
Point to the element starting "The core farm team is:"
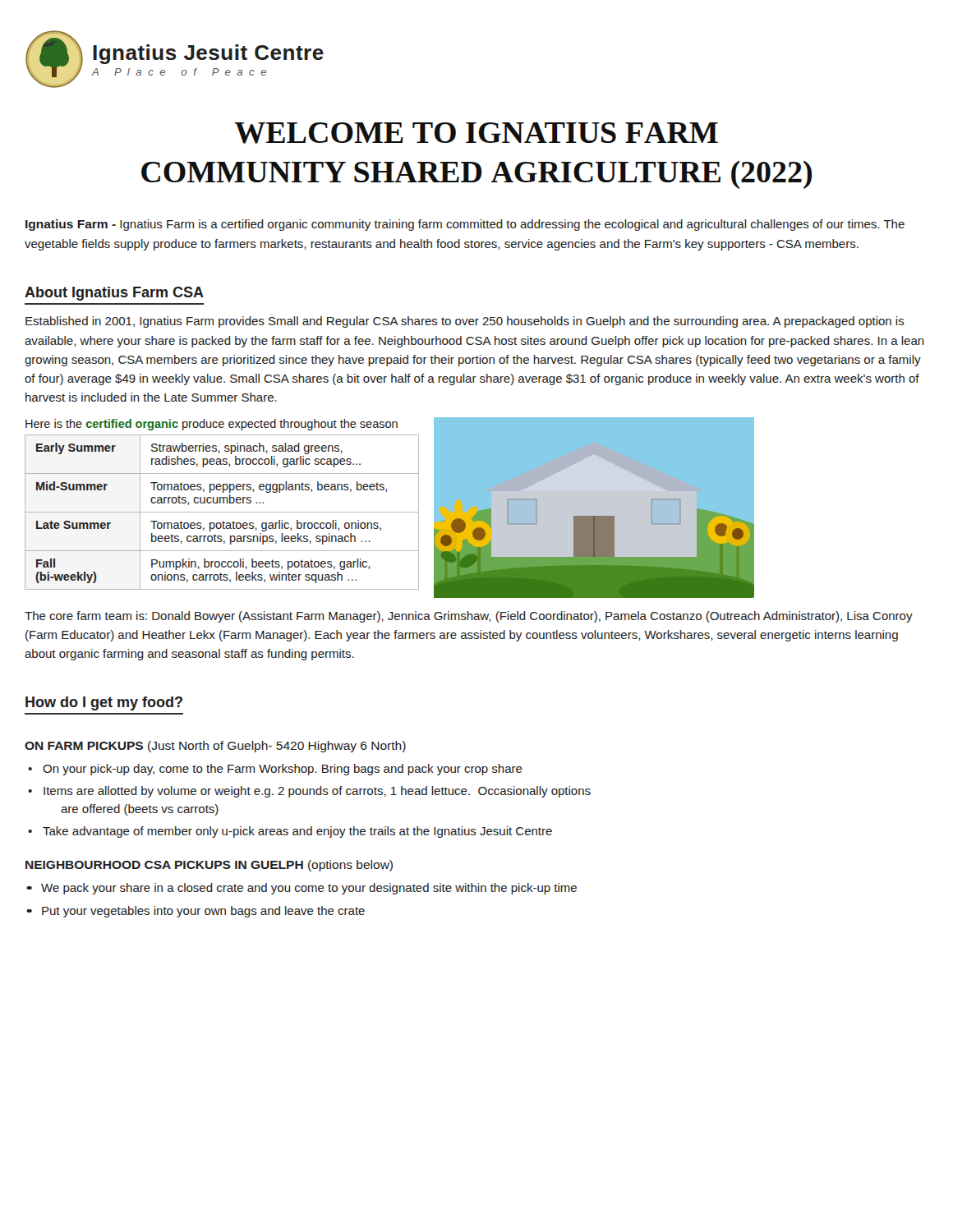pyautogui.click(x=476, y=634)
